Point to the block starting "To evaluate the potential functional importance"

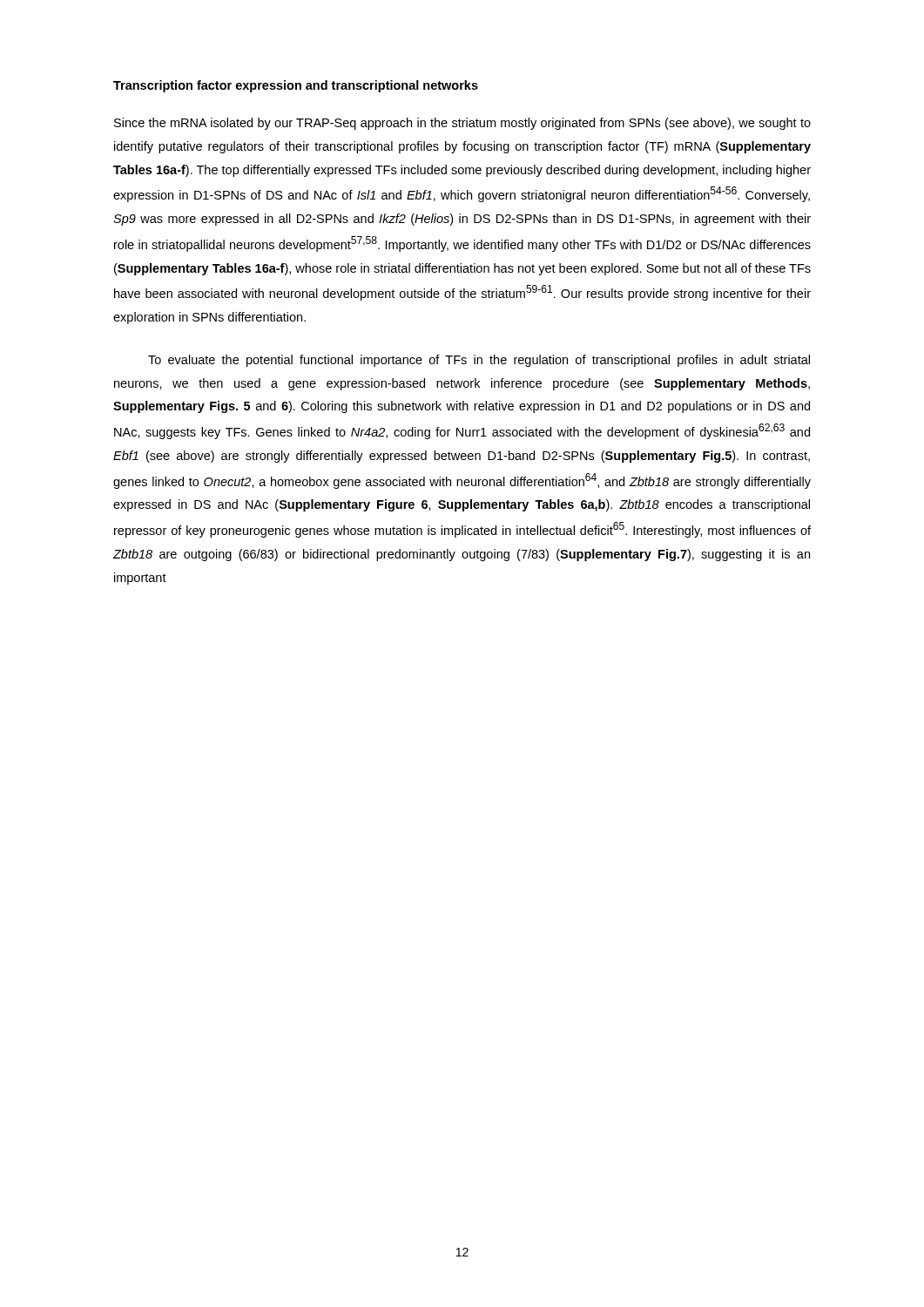coord(462,469)
